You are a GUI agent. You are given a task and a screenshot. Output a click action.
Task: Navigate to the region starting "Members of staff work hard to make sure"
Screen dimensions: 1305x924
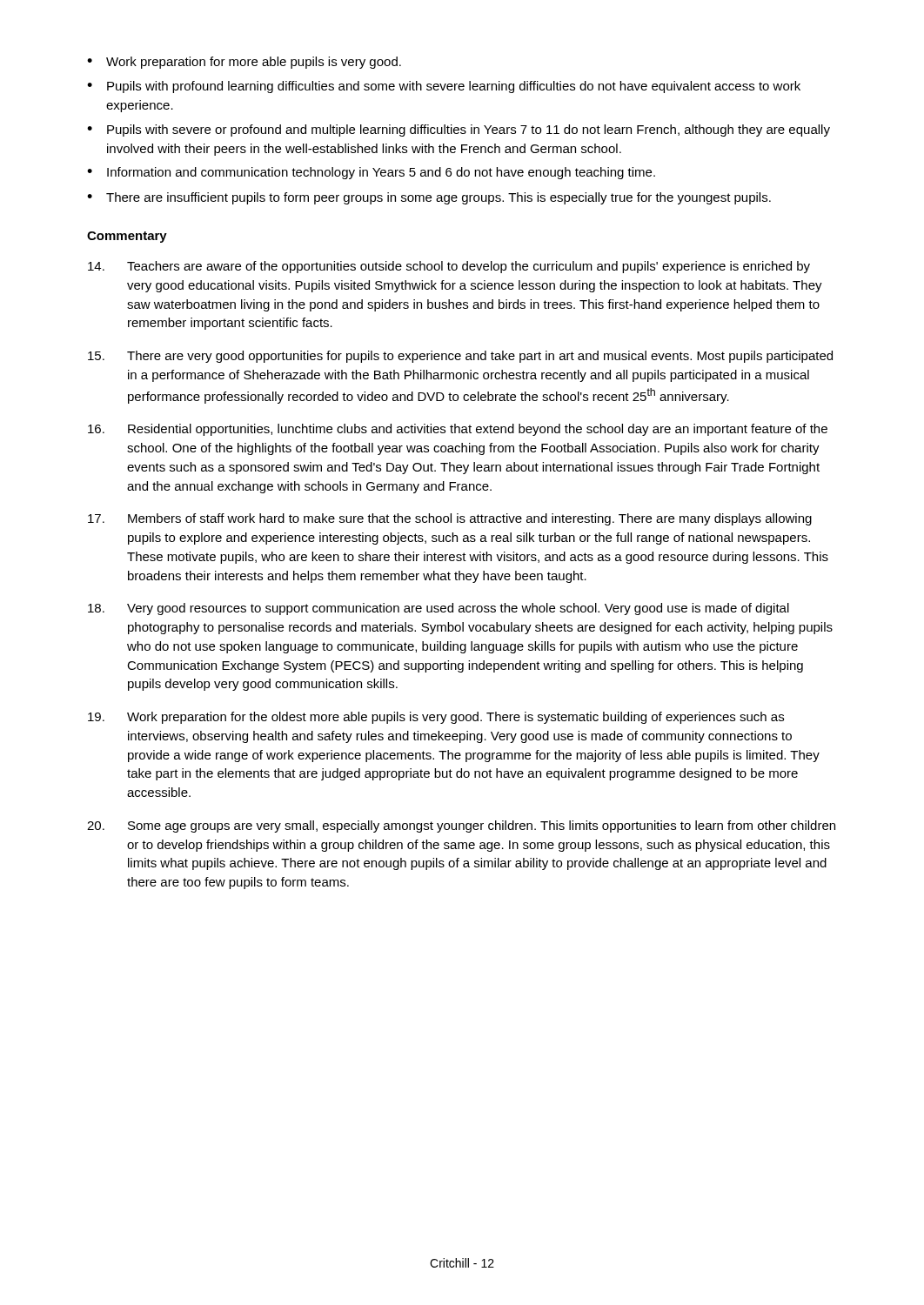click(462, 547)
